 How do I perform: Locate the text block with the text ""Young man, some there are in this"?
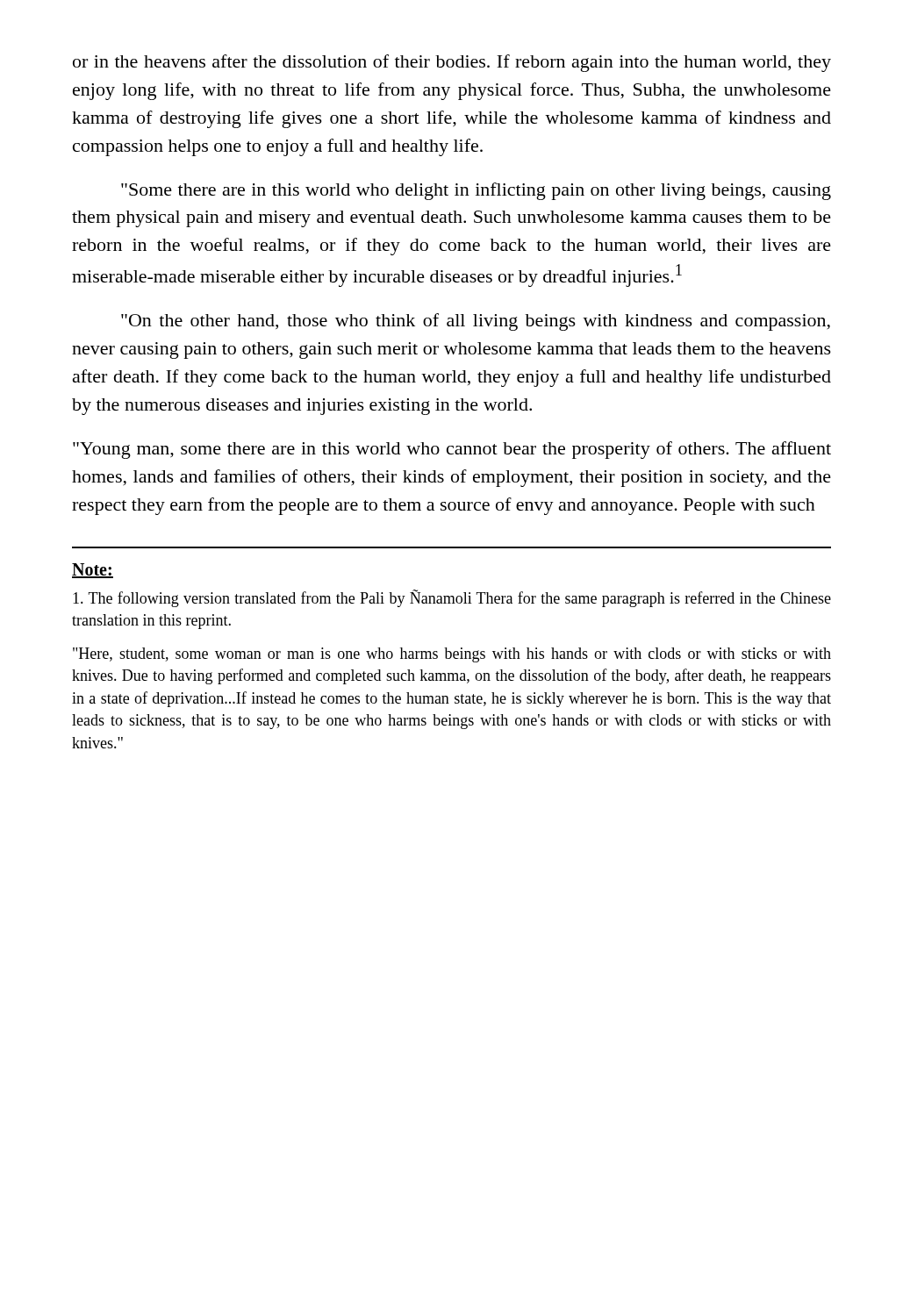coord(452,476)
